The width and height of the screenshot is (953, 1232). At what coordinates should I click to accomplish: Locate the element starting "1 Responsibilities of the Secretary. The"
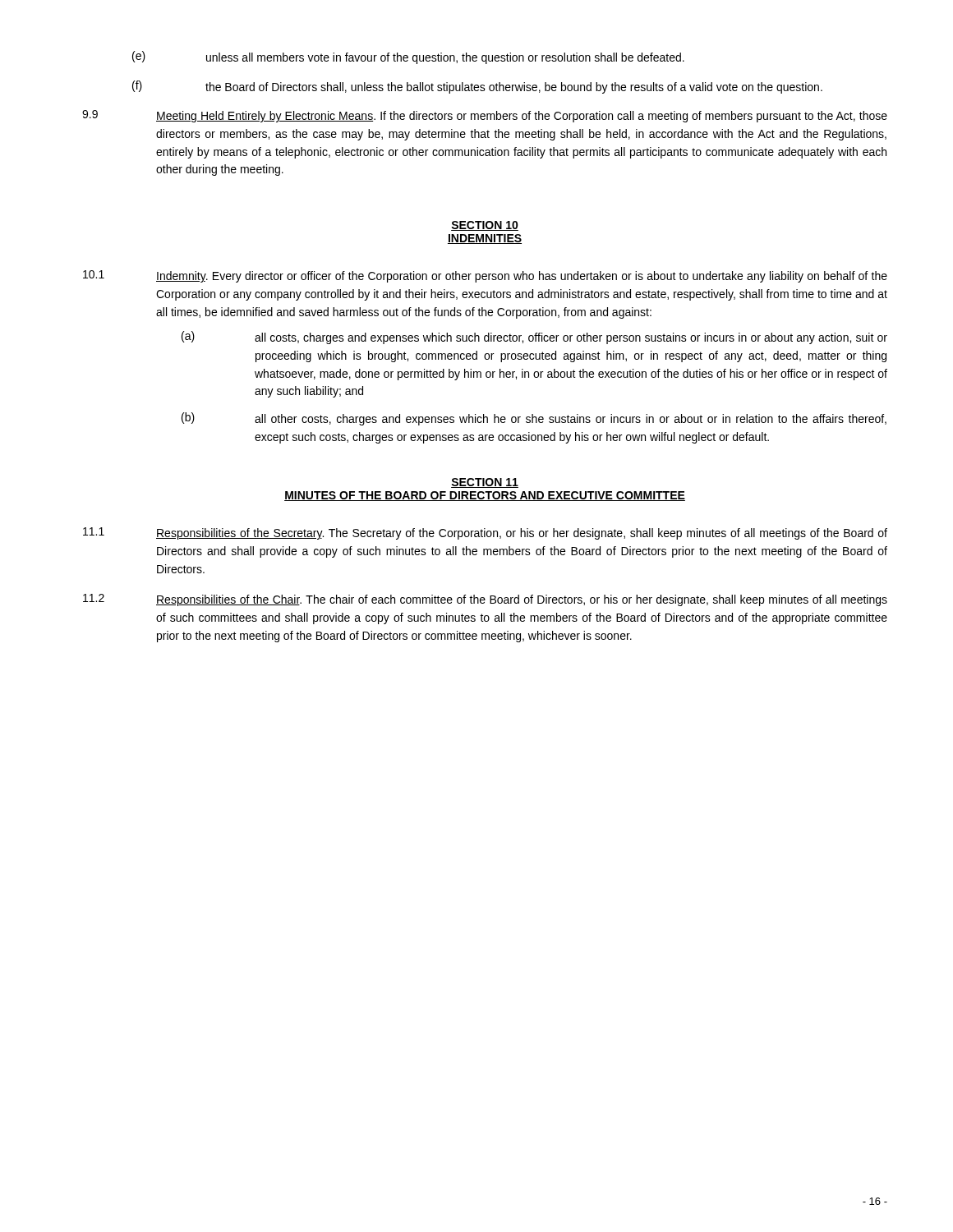485,552
